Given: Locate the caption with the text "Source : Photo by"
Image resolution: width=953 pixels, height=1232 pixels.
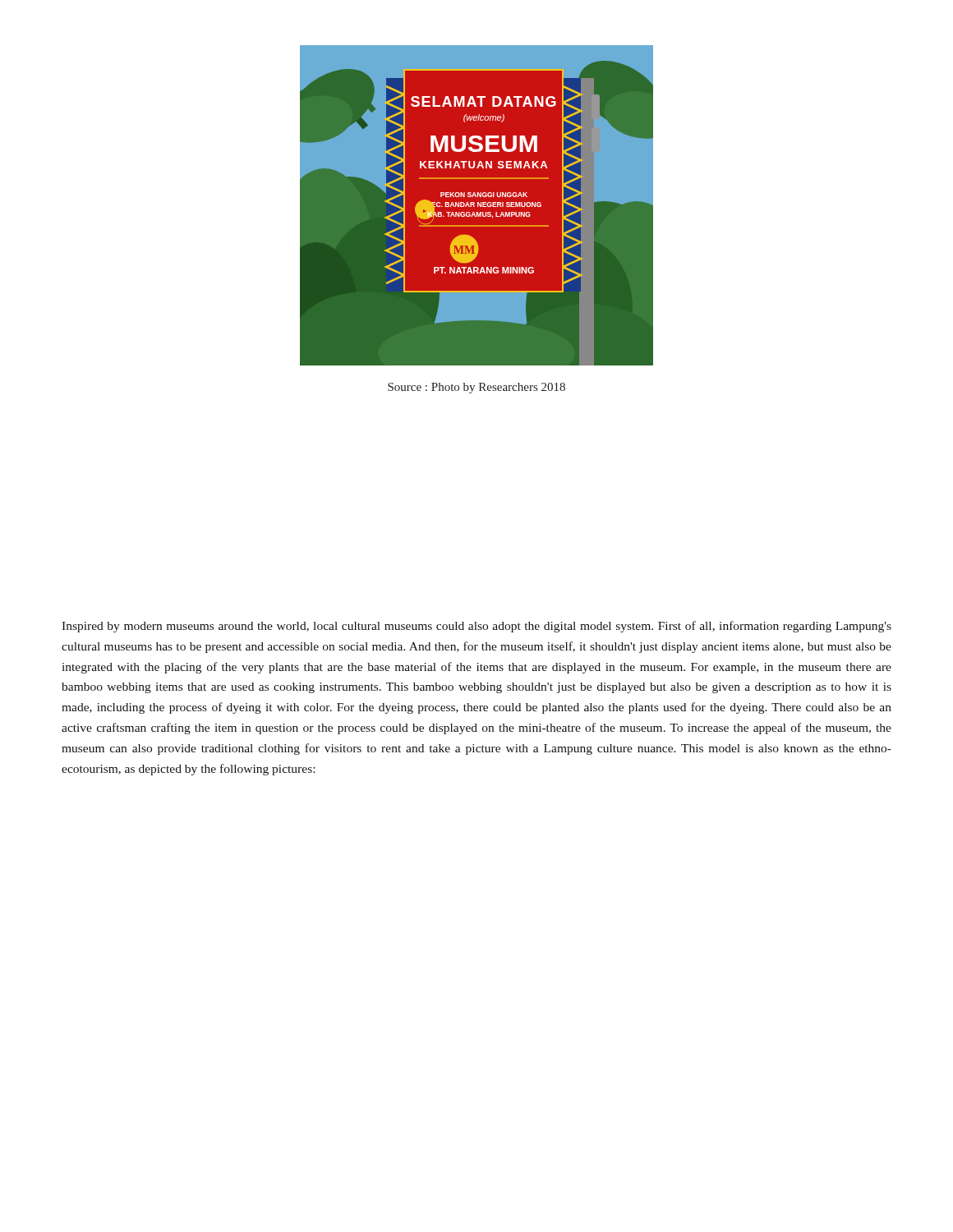Looking at the screenshot, I should 476,387.
